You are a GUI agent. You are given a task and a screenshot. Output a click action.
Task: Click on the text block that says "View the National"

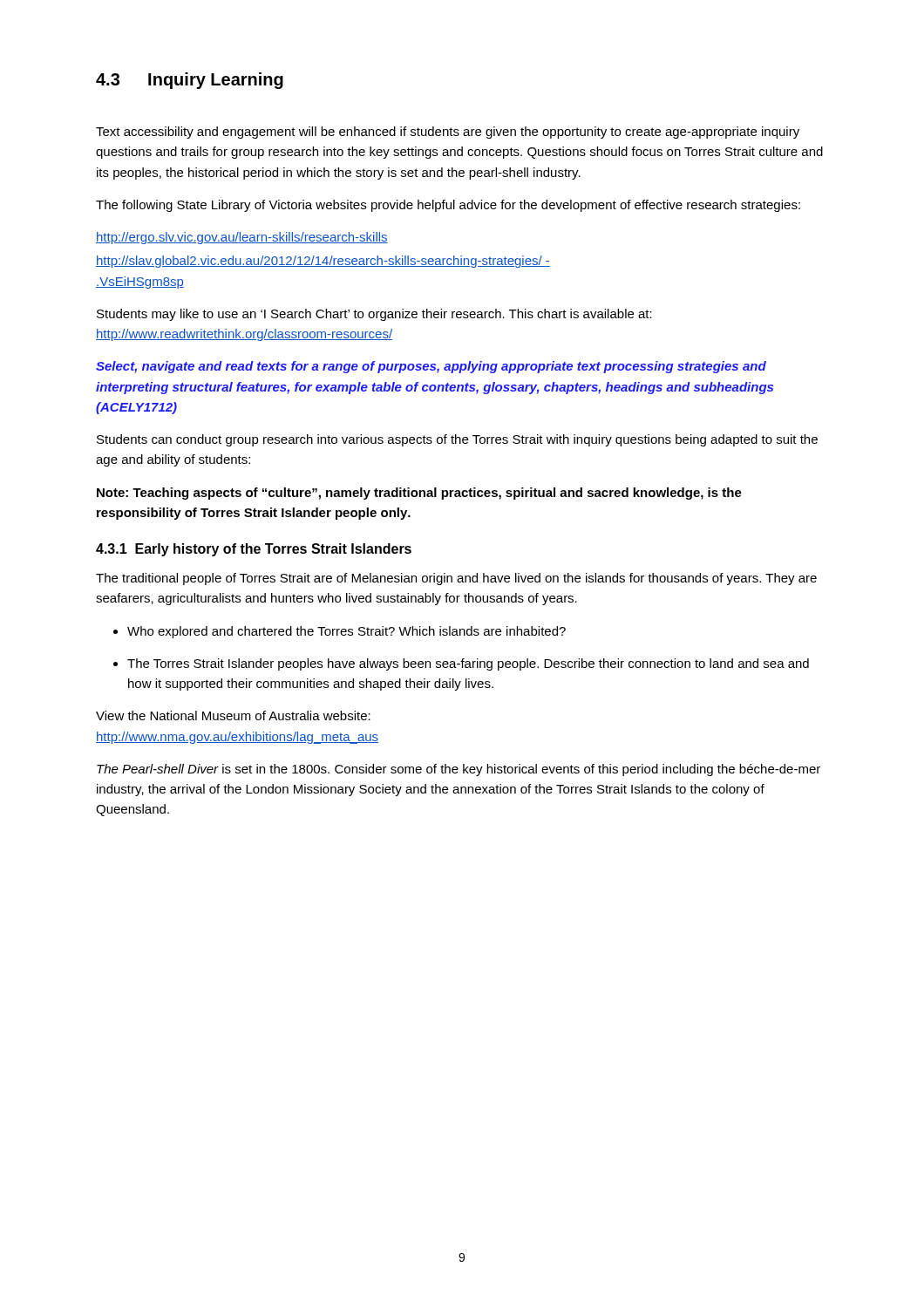[233, 715]
